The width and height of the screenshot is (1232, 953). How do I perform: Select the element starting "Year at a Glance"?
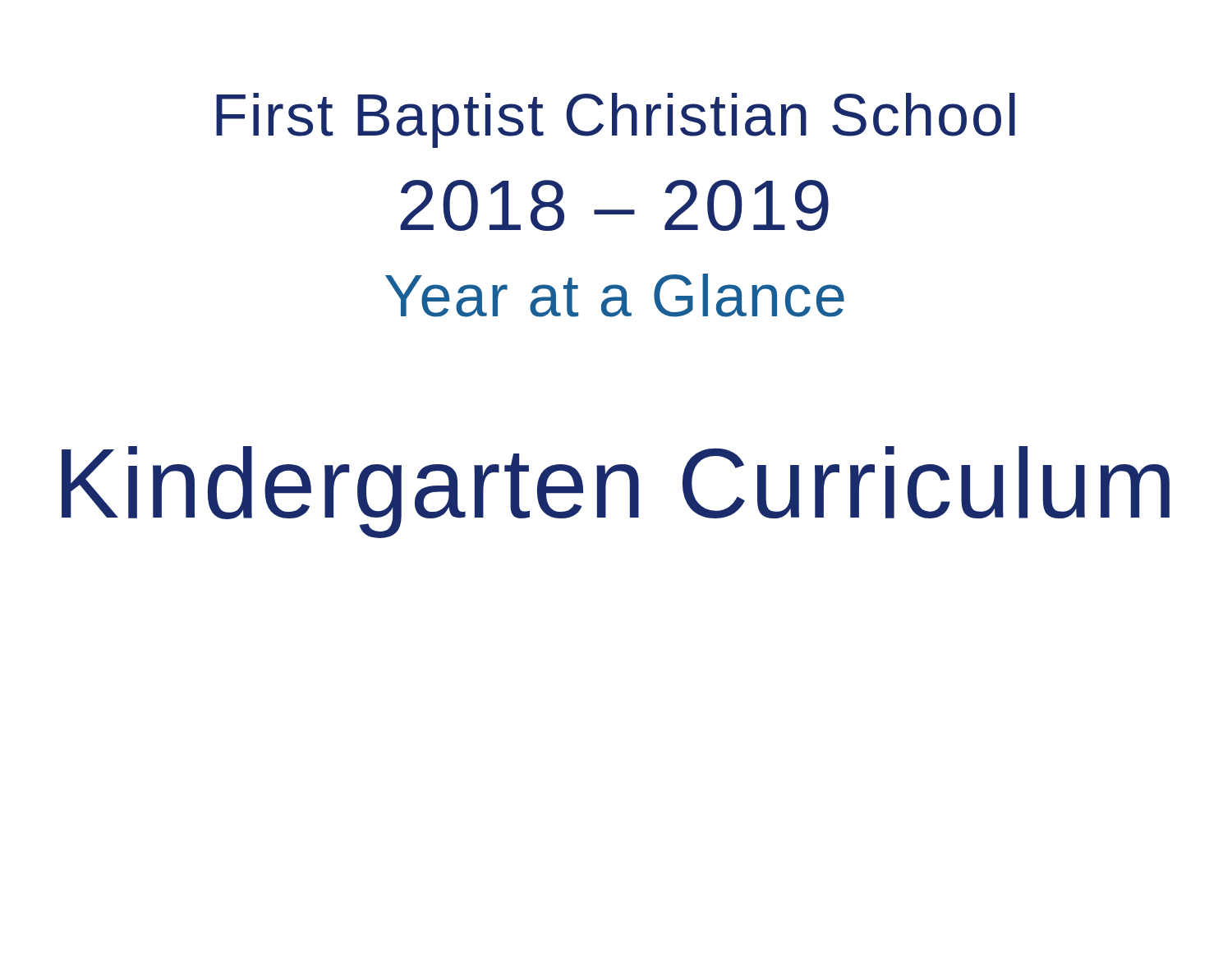click(616, 296)
